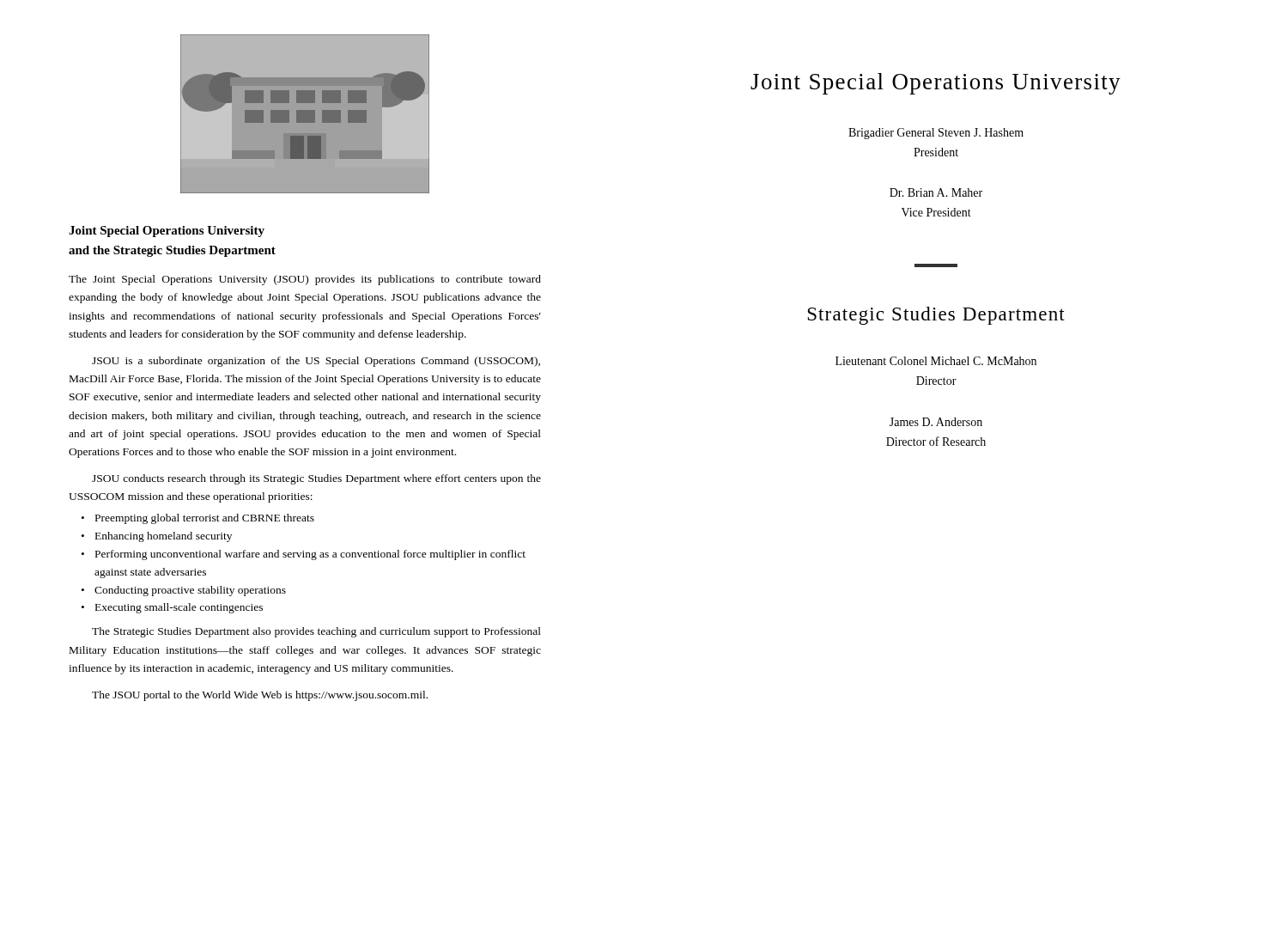This screenshot has width=1288, height=951.
Task: Point to the passage starting "Brigadier General Steven J. Hashem President"
Action: [x=936, y=143]
